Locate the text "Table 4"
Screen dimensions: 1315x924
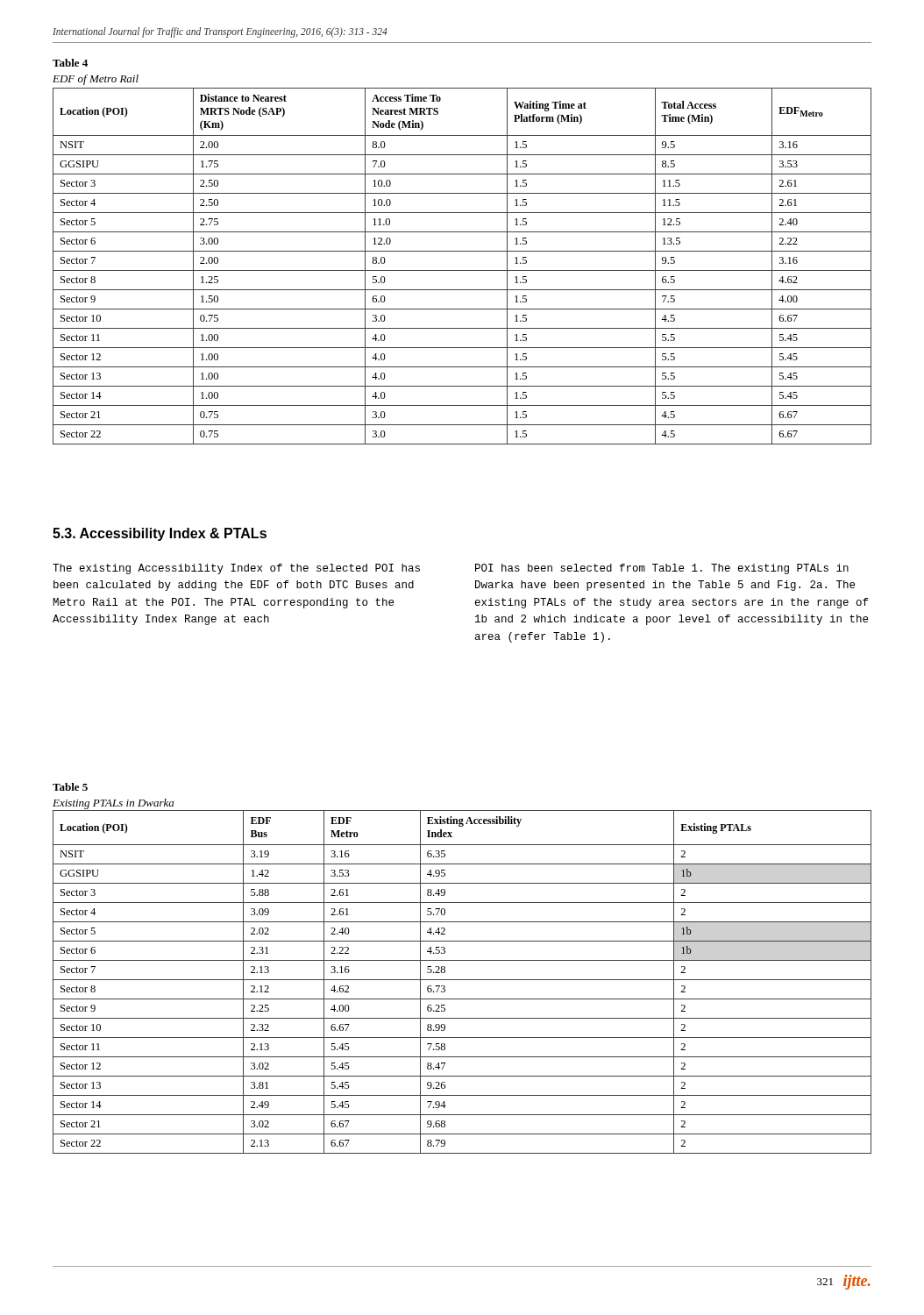pyautogui.click(x=70, y=63)
